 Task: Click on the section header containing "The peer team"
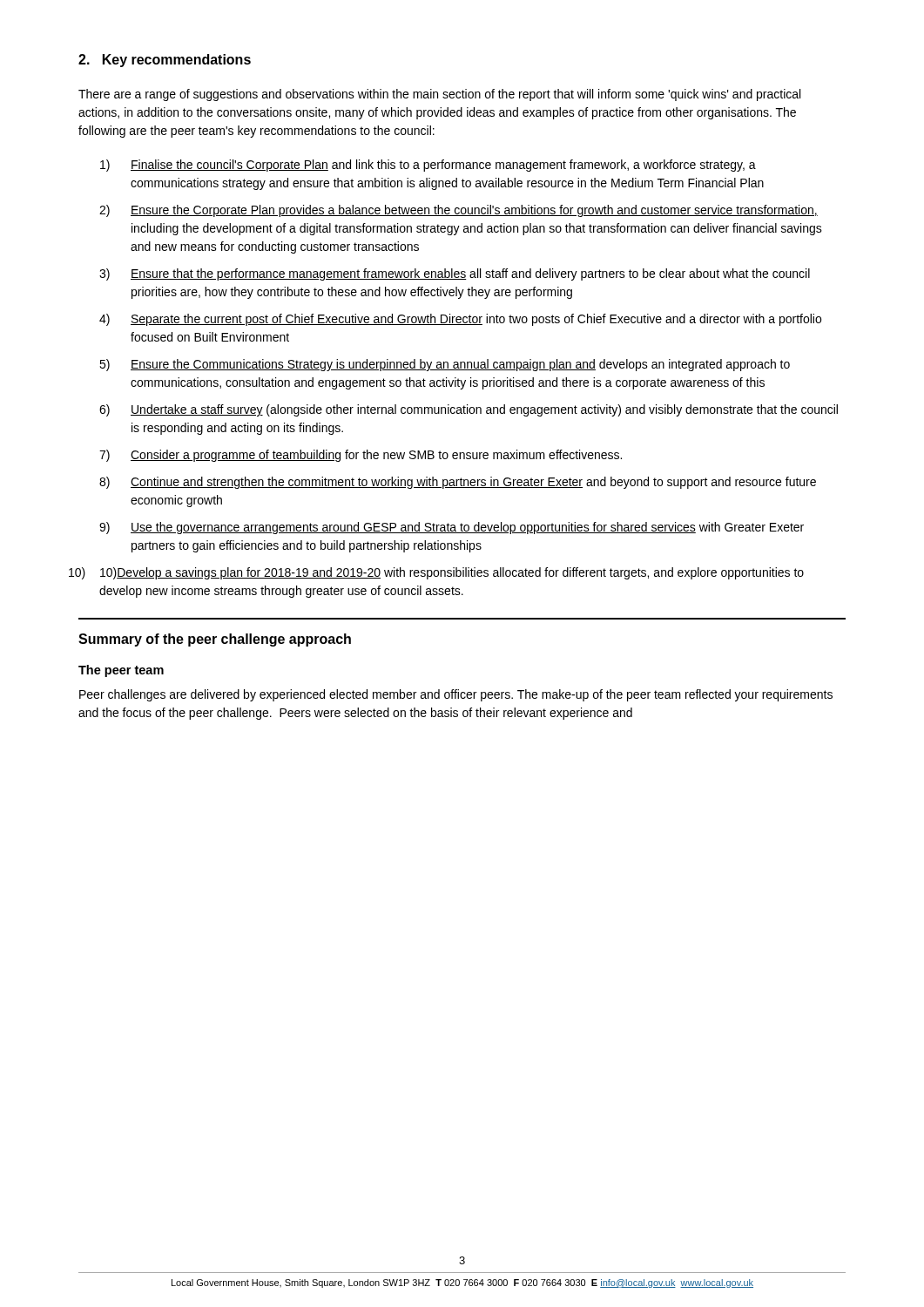121,670
